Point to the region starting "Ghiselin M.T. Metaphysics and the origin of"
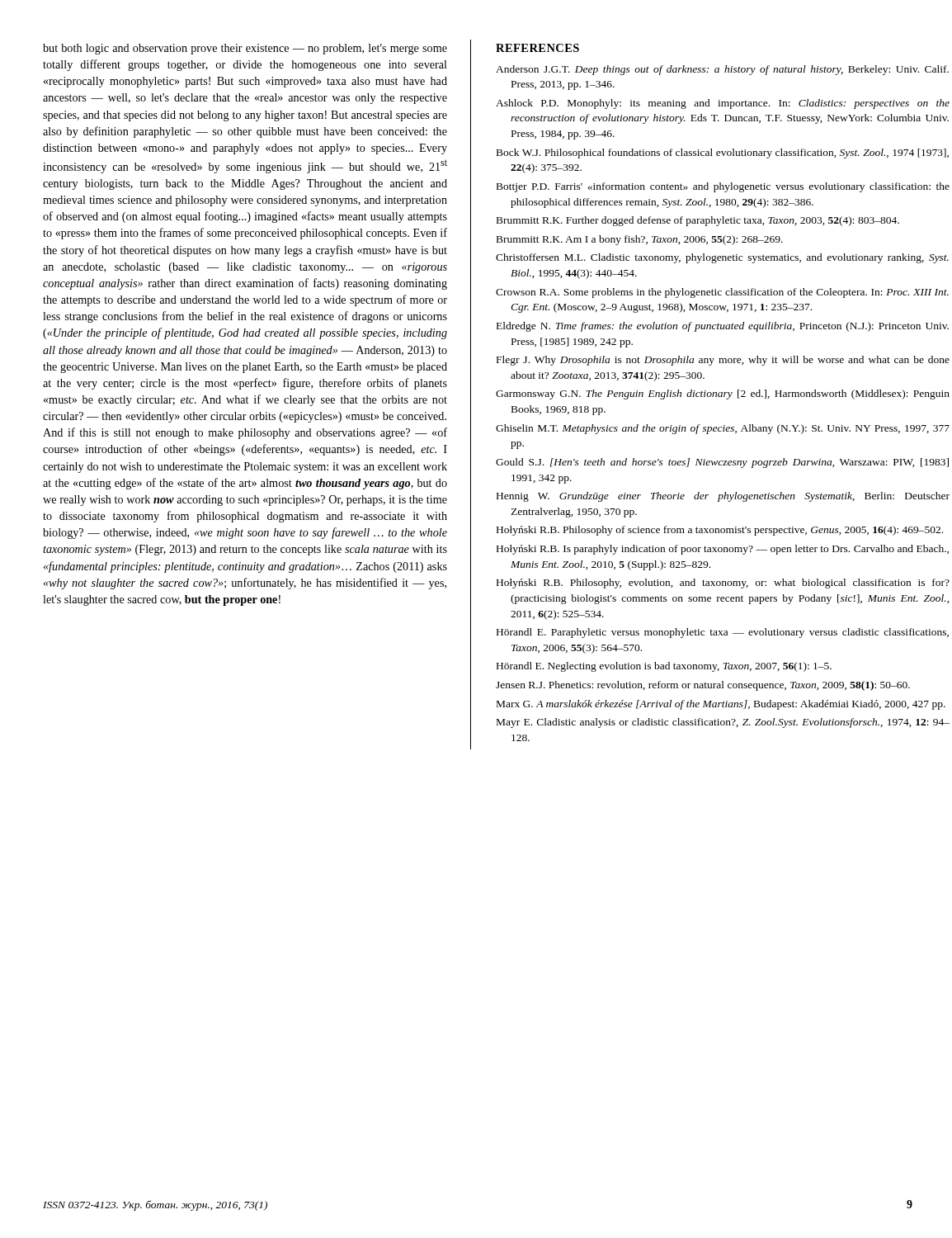 point(723,435)
